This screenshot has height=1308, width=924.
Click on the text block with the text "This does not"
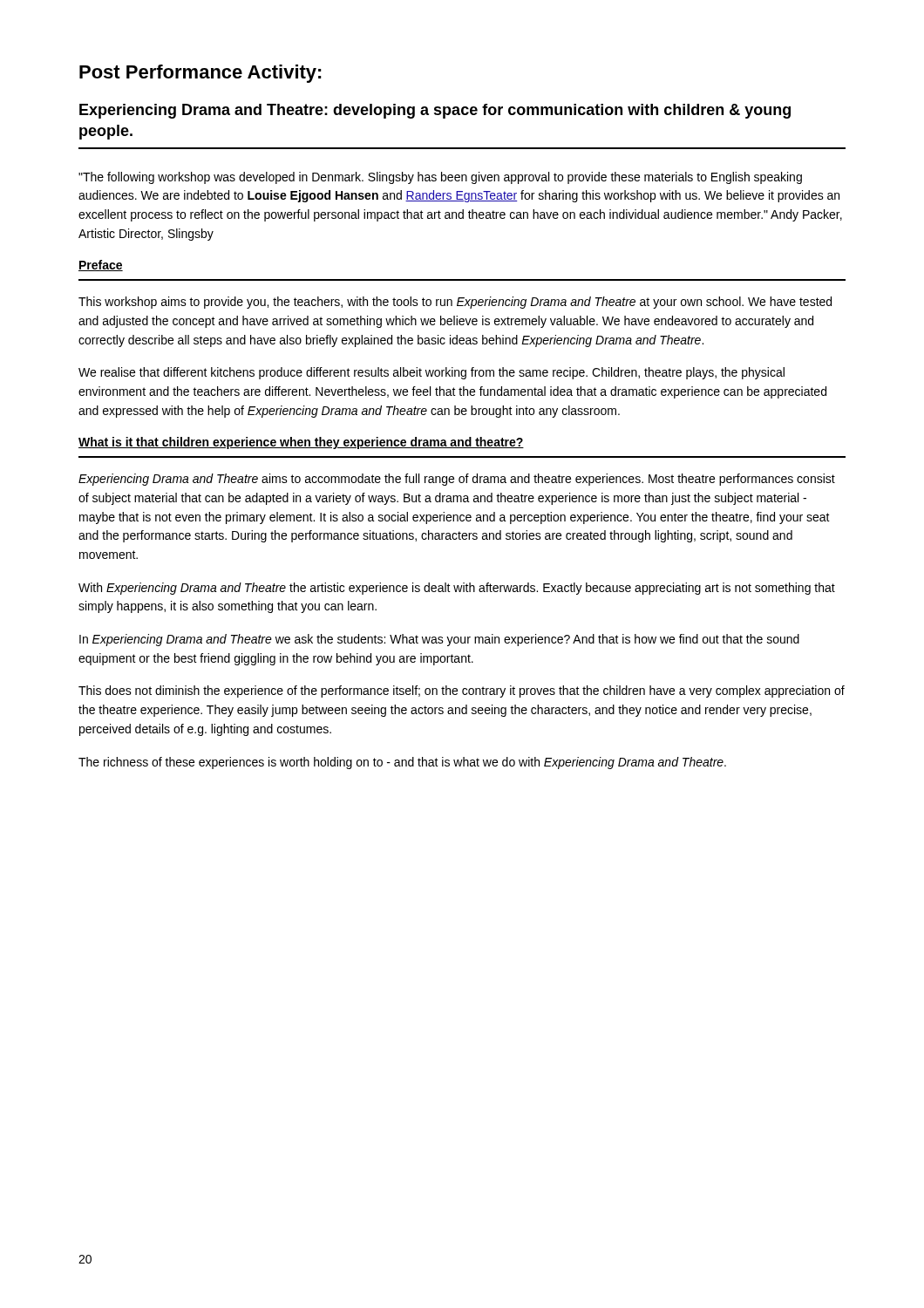tap(461, 710)
